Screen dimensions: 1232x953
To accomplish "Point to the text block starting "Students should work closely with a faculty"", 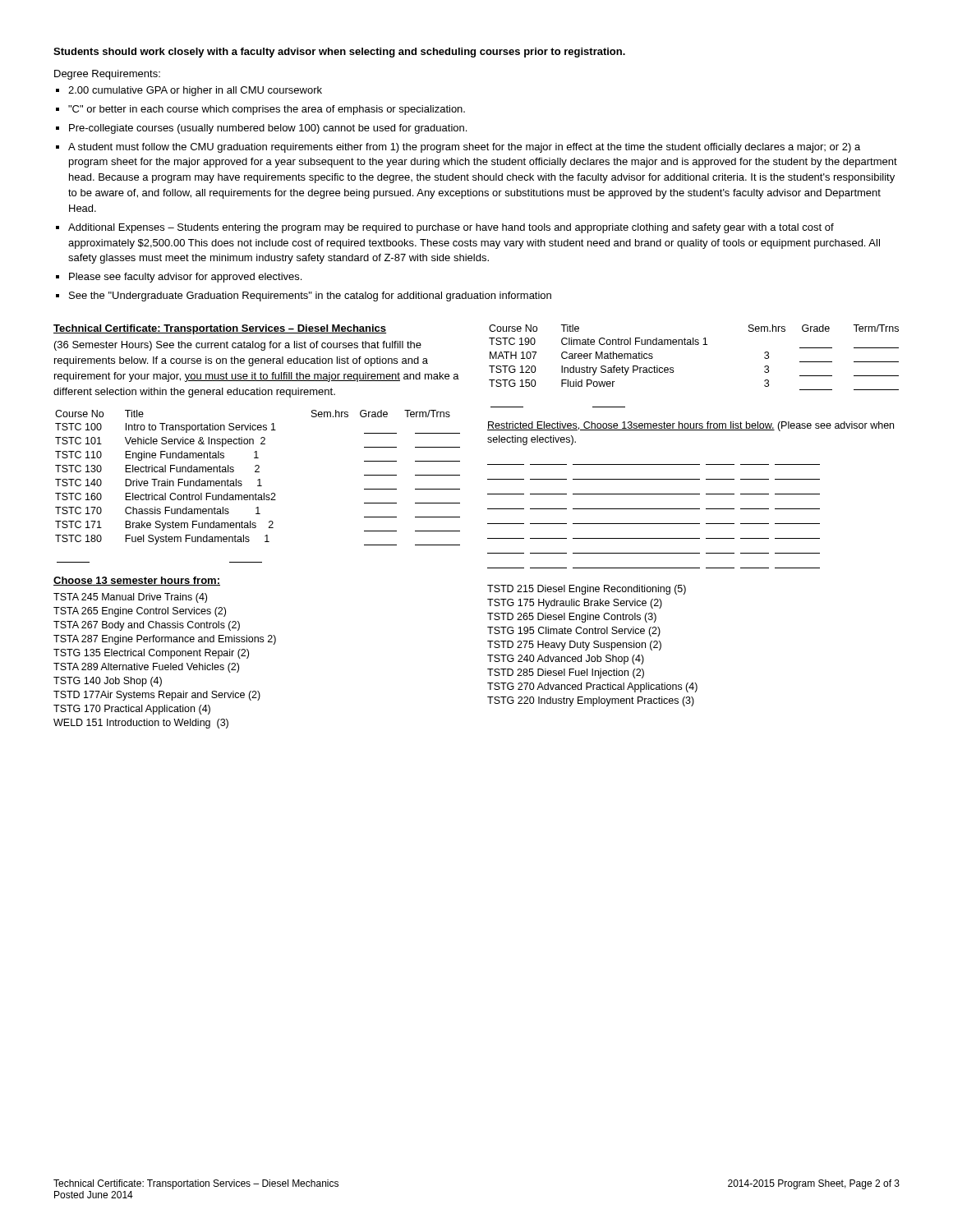I will [x=339, y=51].
